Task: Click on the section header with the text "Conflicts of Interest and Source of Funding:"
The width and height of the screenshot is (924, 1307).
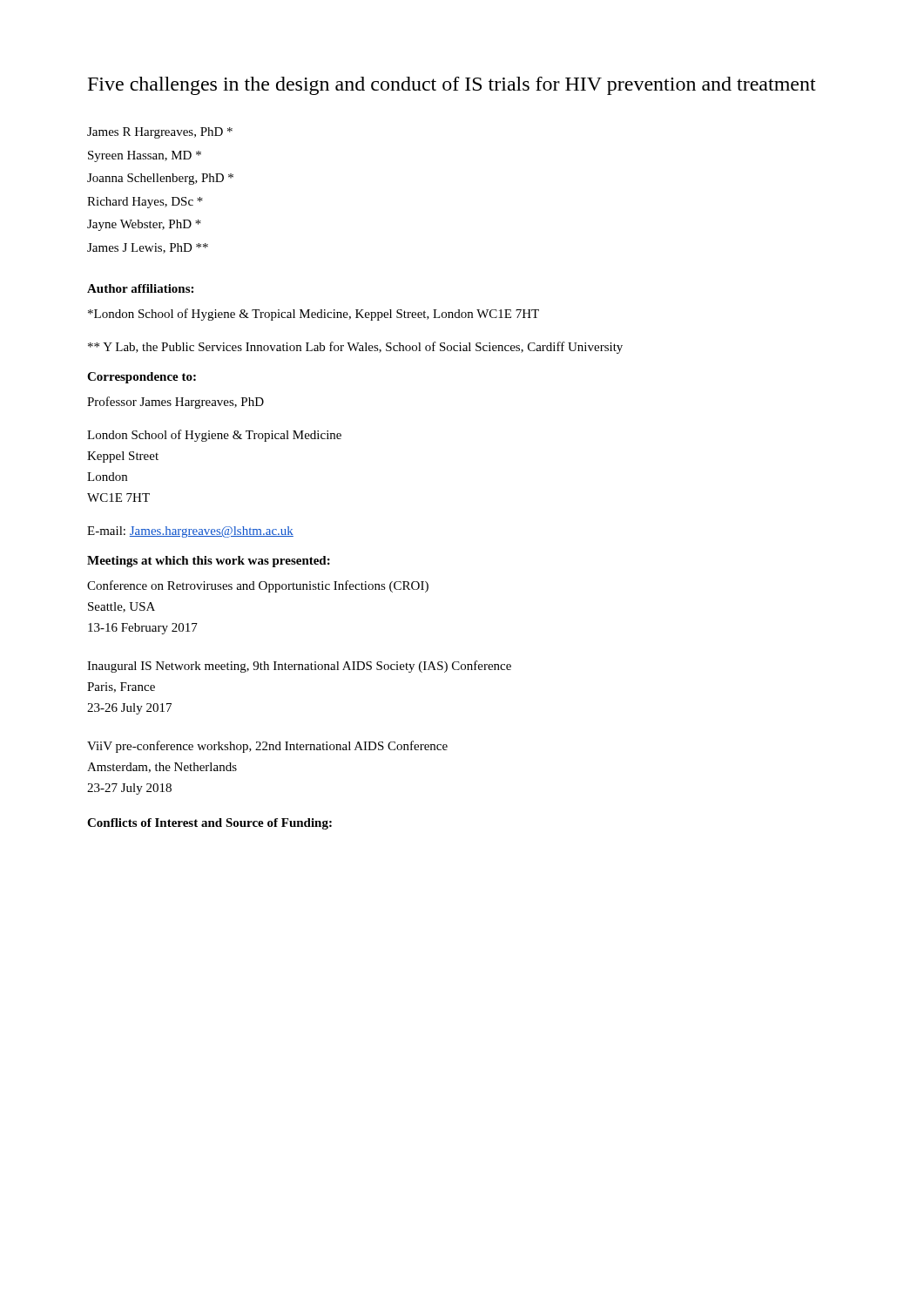Action: 209,824
